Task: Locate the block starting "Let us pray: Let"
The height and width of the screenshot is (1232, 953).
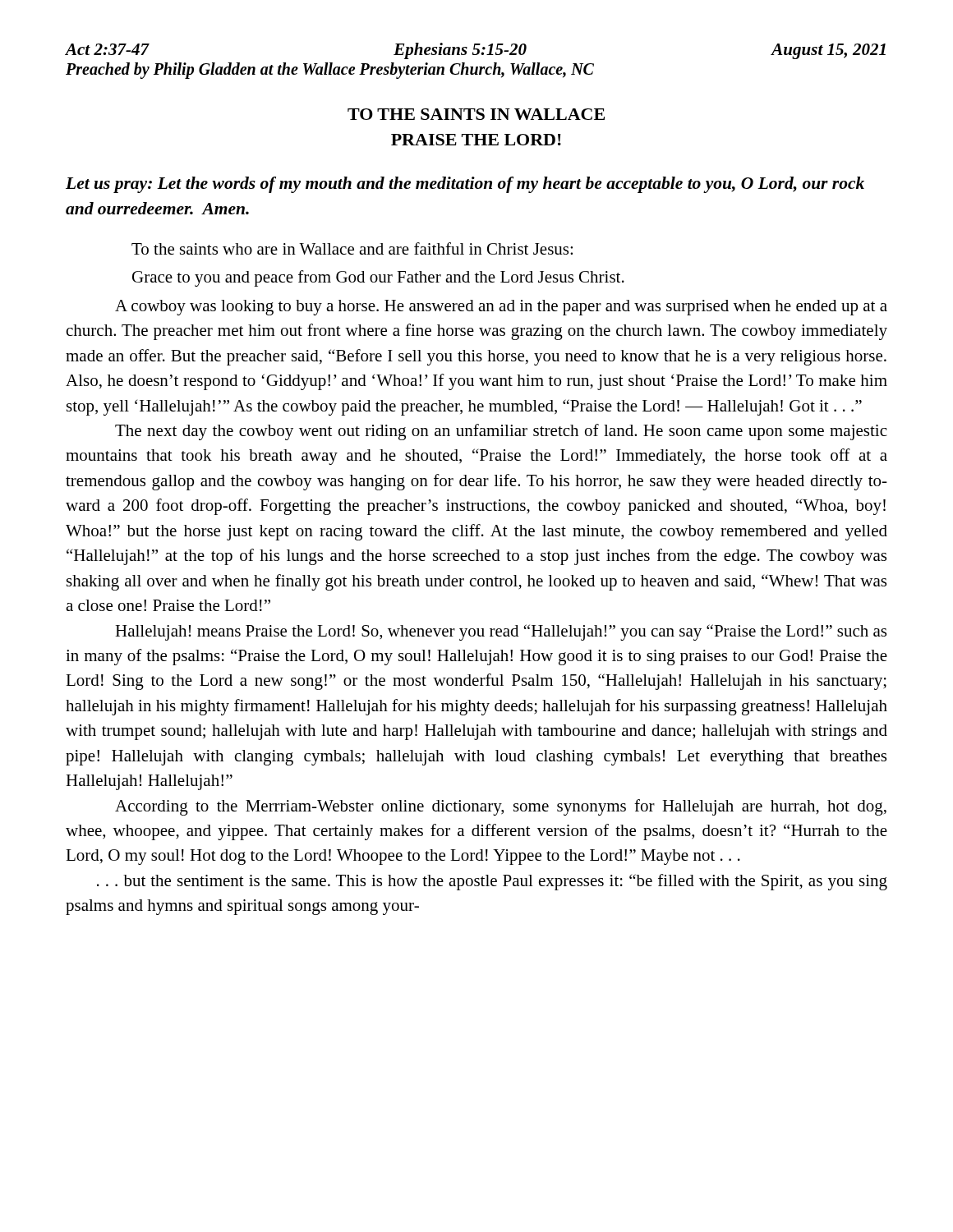Action: tap(465, 196)
